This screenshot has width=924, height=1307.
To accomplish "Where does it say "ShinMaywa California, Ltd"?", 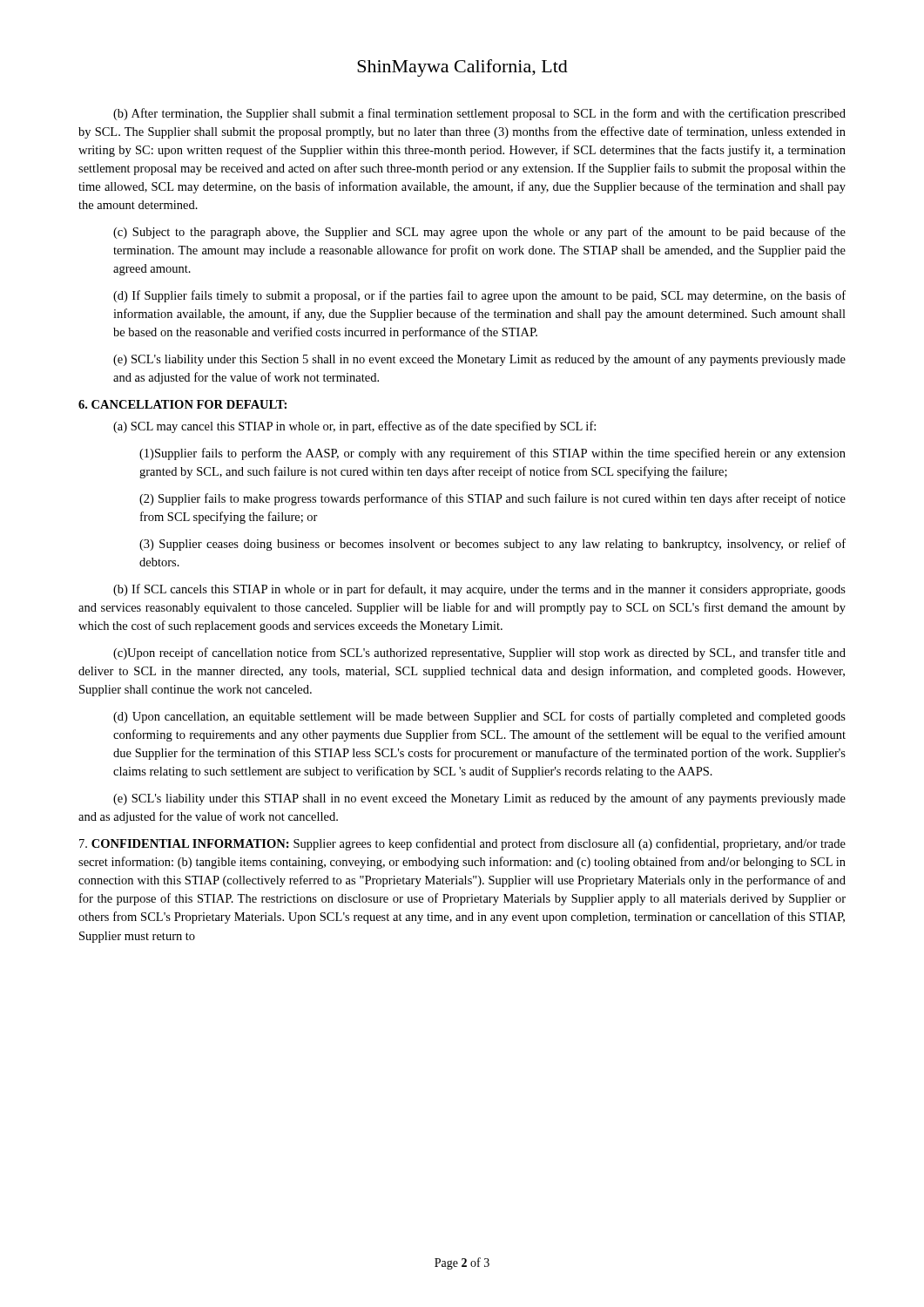I will click(x=462, y=66).
